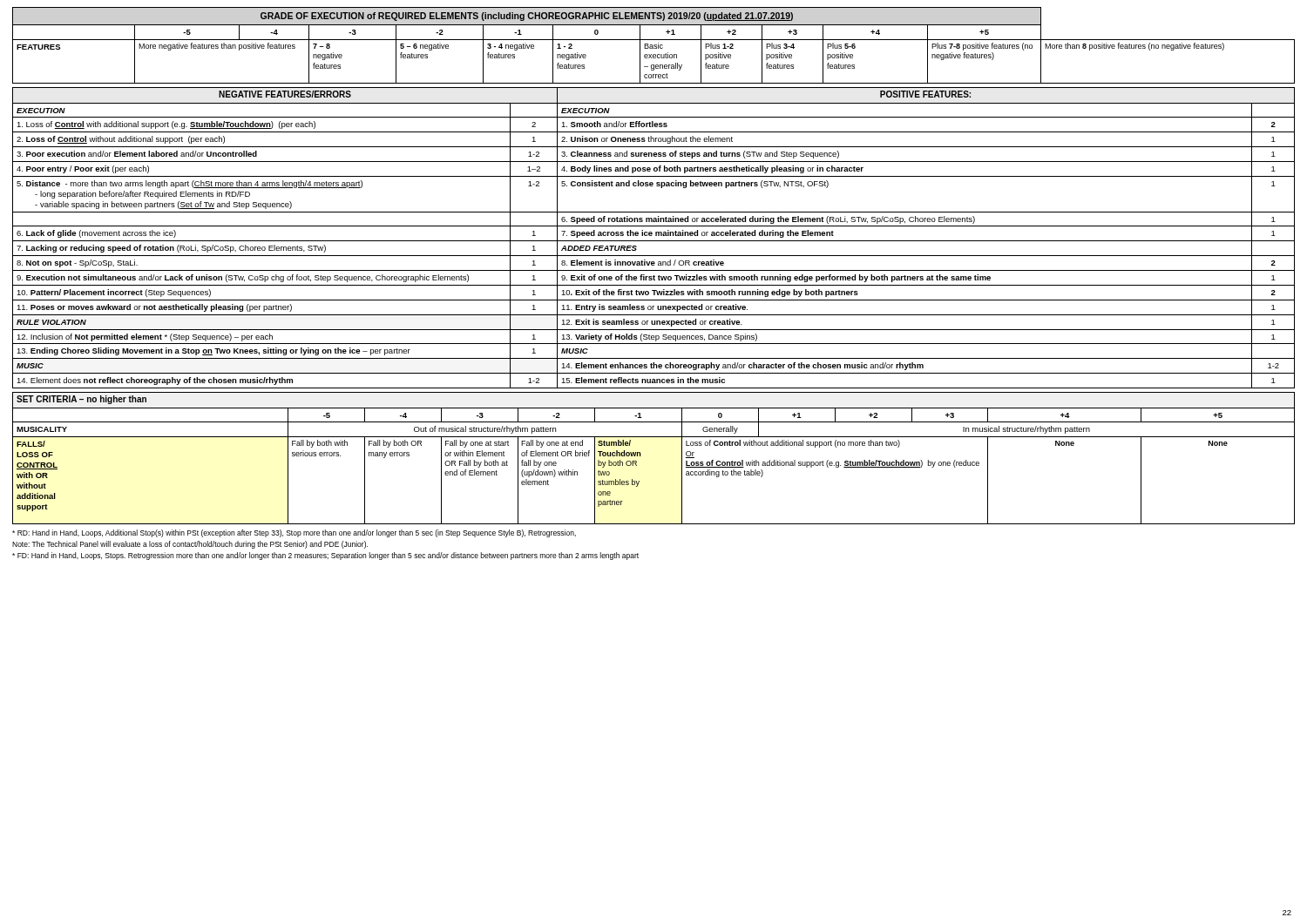The image size is (1307, 924).
Task: Find the table that mentions "GRADE OF EXECUTION"
Action: (654, 45)
